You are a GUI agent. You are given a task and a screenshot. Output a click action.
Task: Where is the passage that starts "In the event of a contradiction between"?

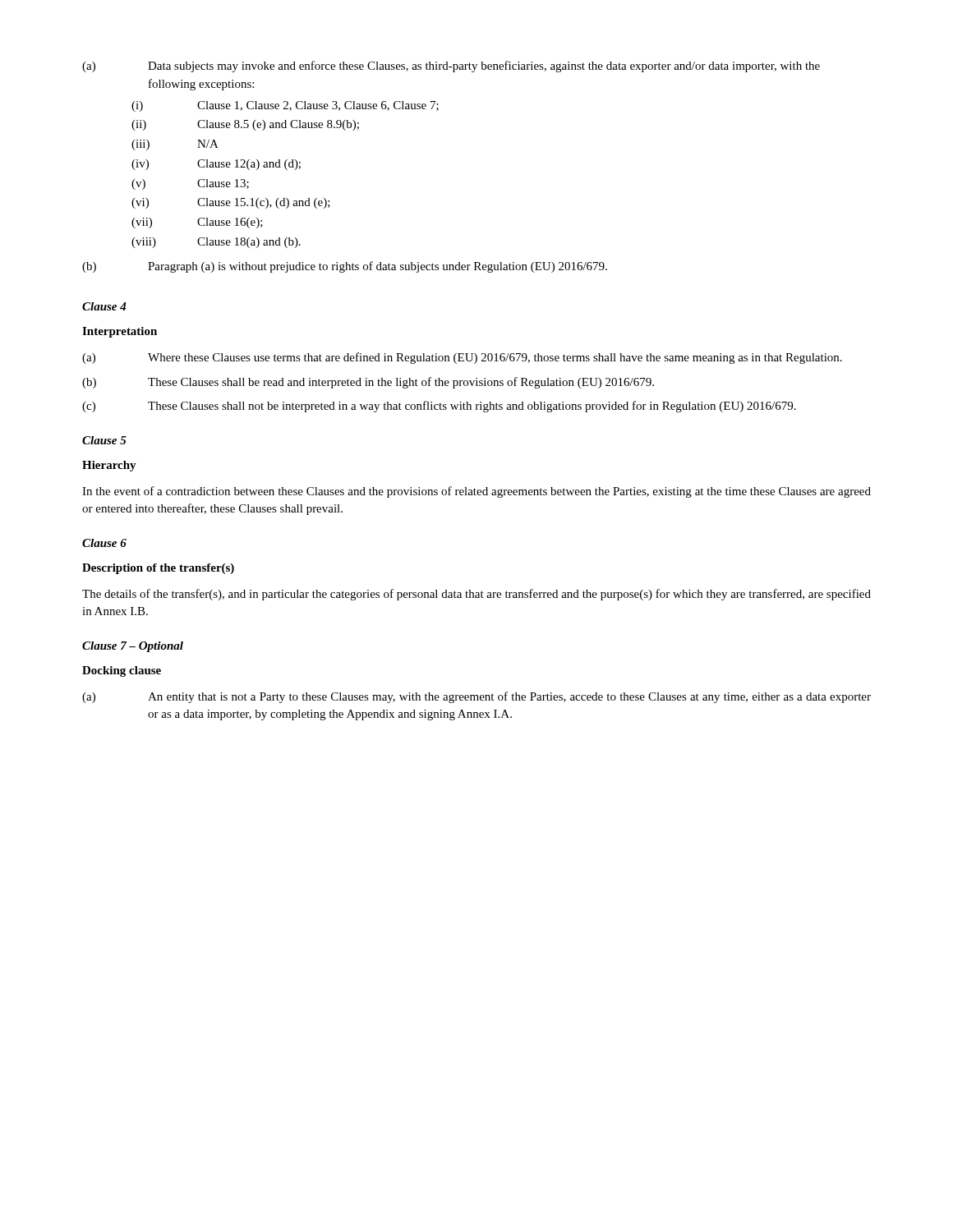476,500
